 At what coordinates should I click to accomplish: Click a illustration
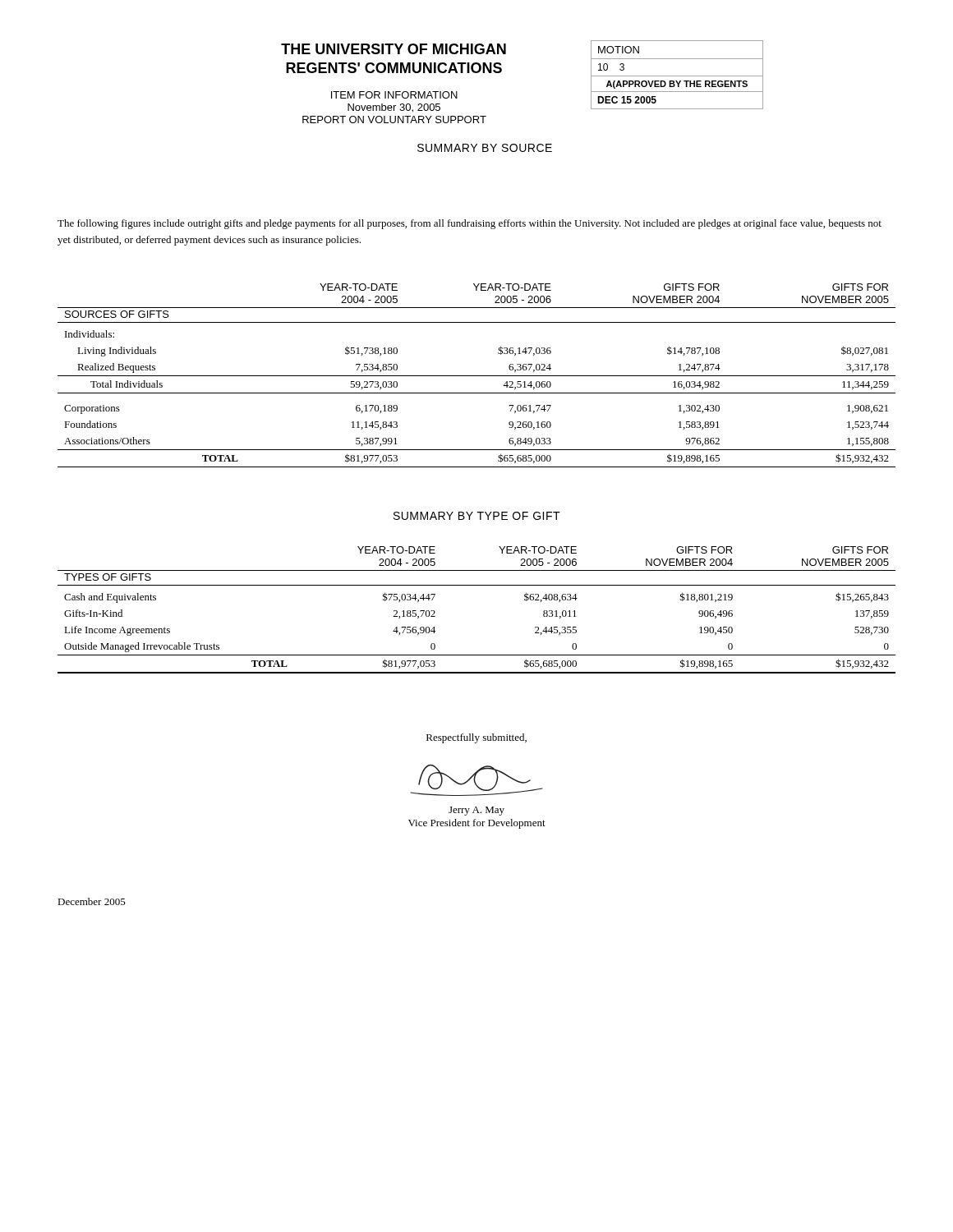tap(476, 776)
